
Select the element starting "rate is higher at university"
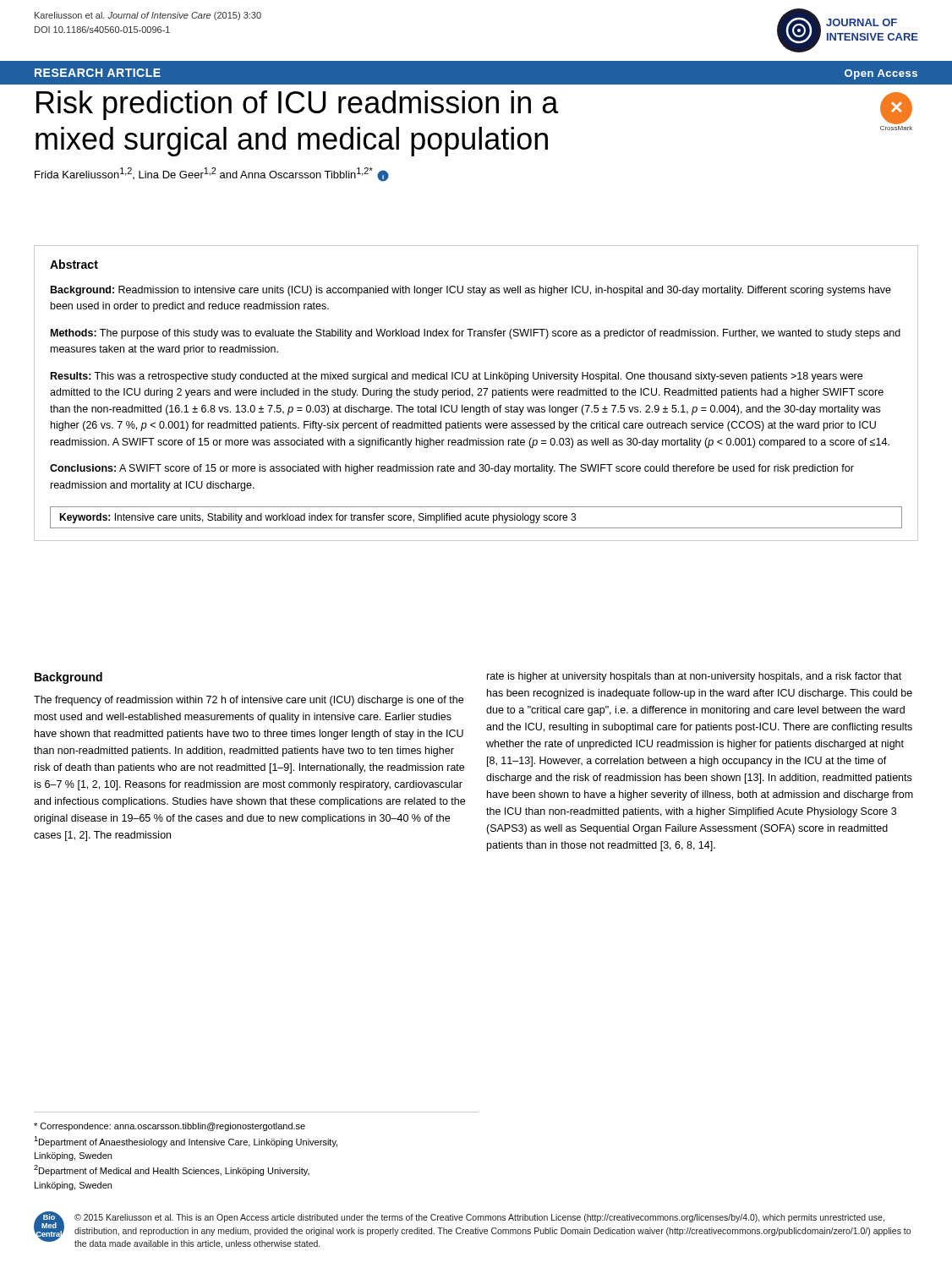point(702,761)
